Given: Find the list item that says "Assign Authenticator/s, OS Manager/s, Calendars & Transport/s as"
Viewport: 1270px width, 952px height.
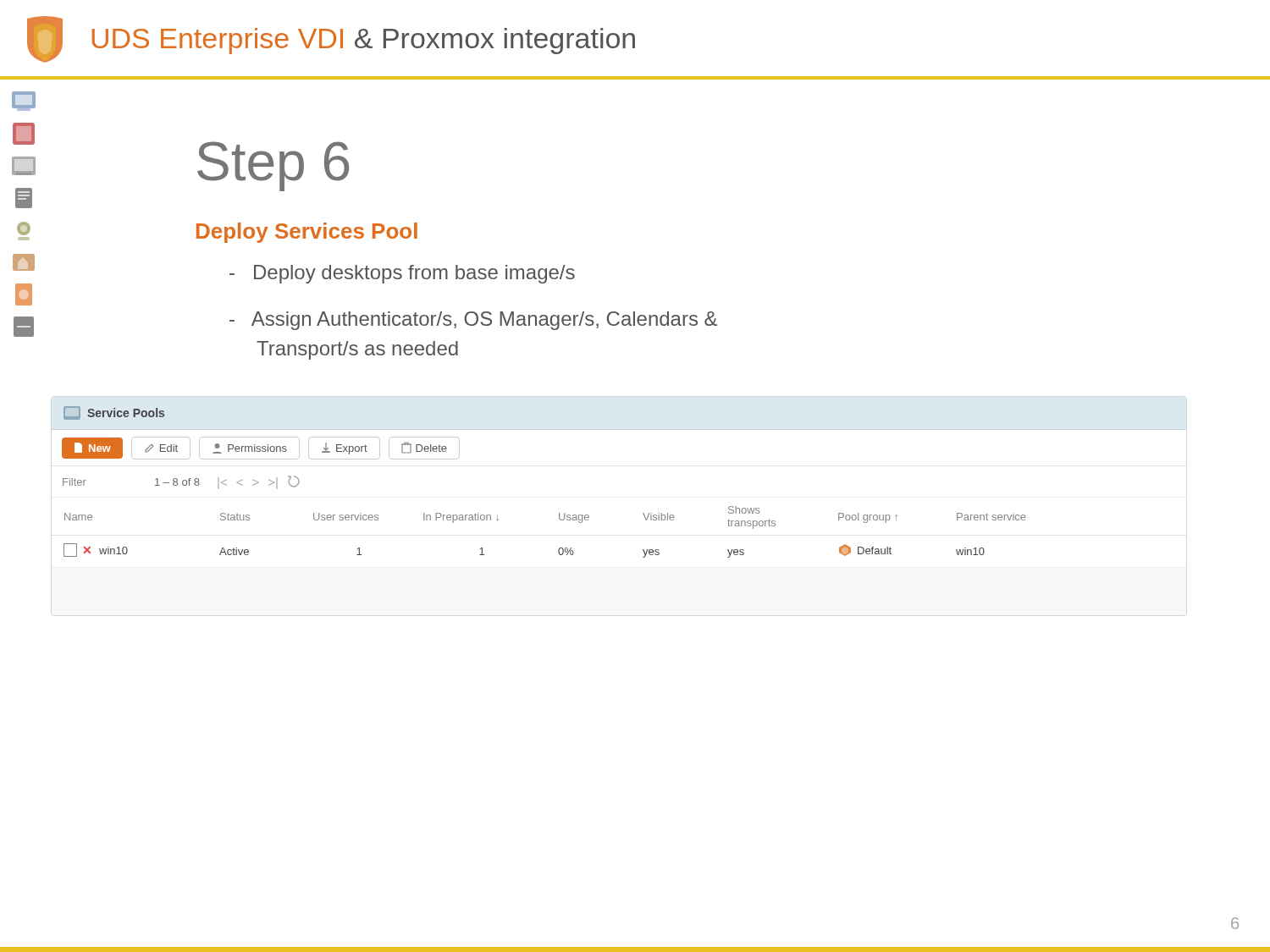Looking at the screenshot, I should 473,333.
